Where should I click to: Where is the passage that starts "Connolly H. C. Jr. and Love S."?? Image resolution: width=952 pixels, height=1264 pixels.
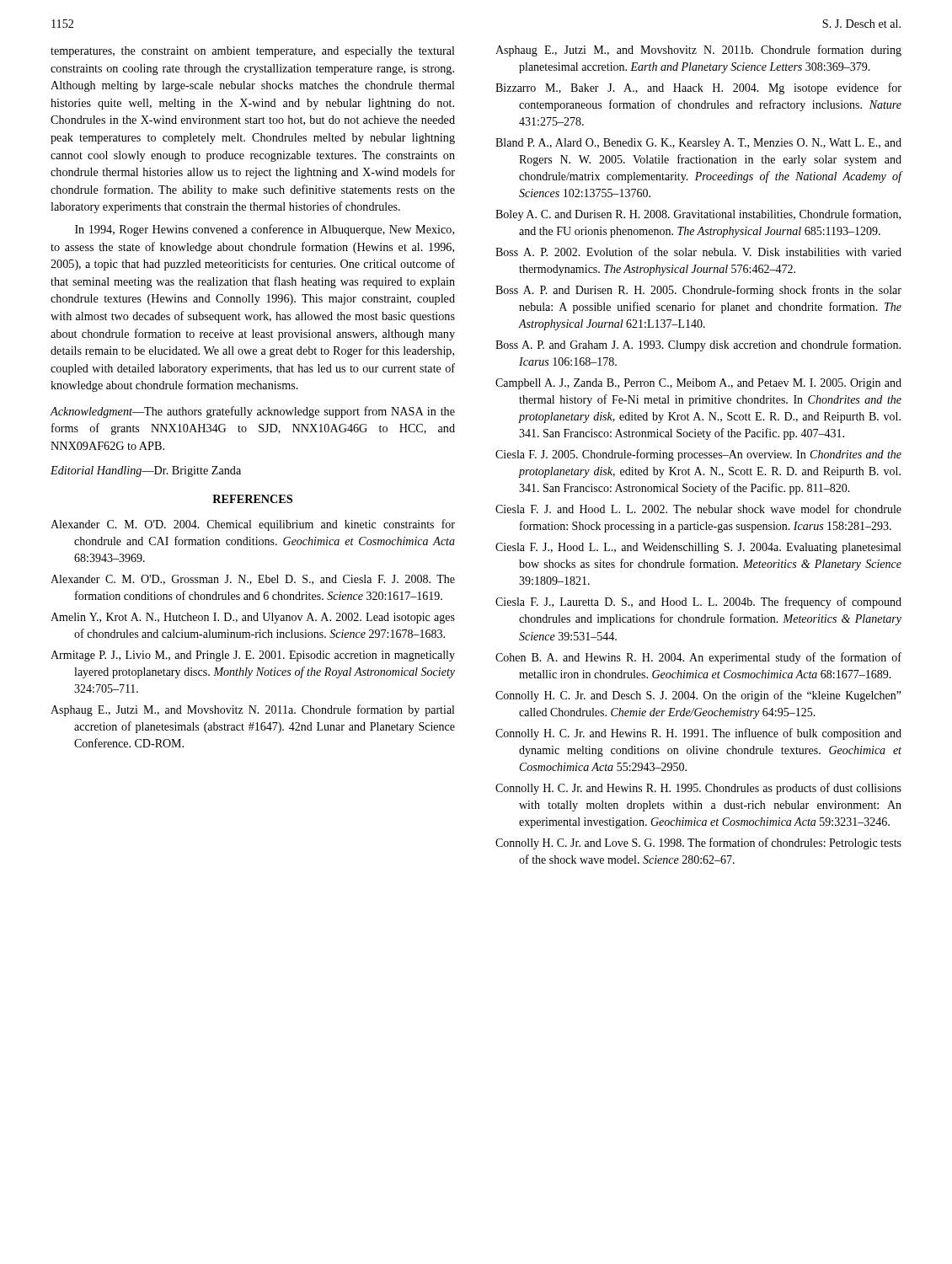point(698,851)
